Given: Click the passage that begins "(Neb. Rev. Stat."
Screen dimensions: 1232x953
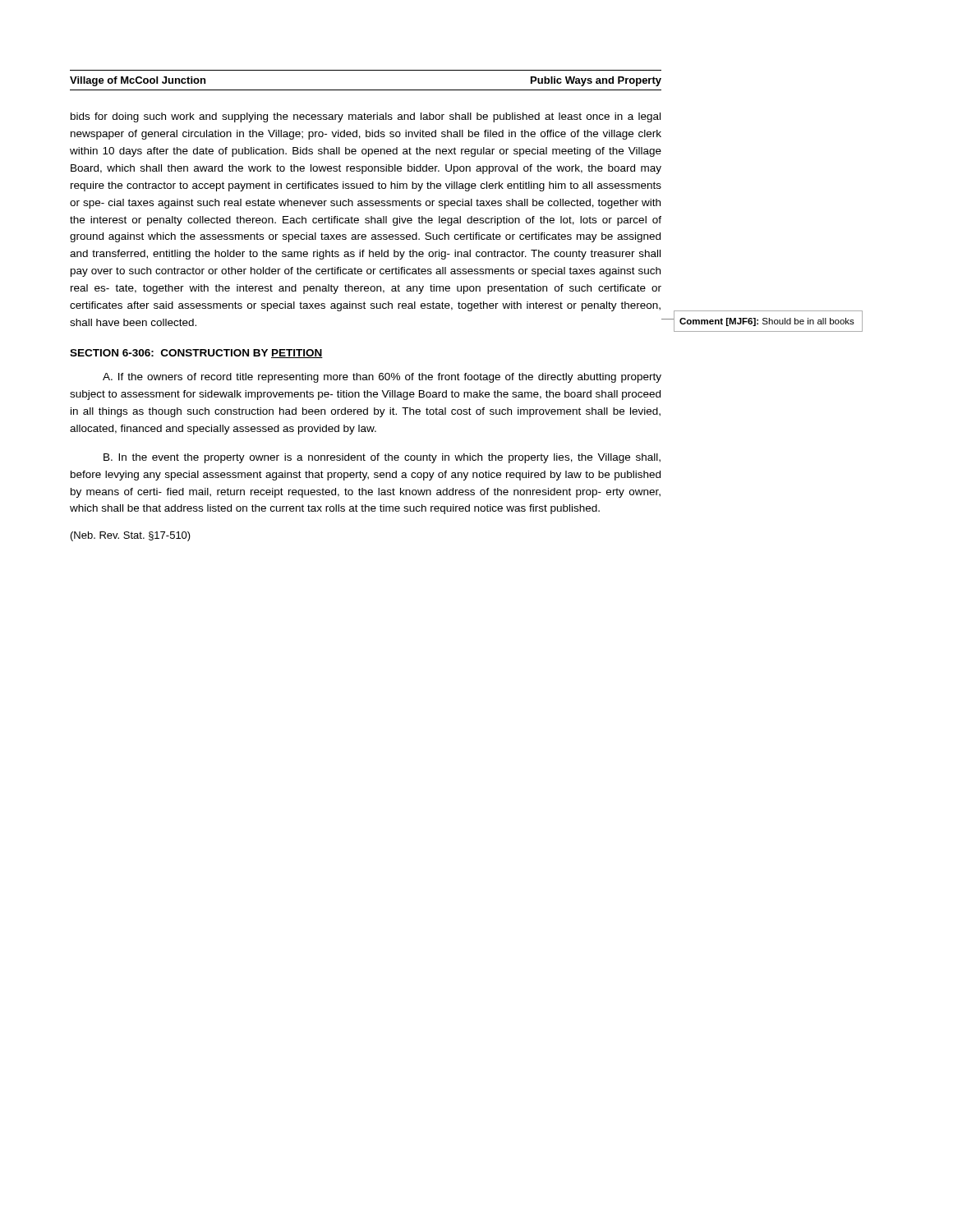Looking at the screenshot, I should point(130,535).
